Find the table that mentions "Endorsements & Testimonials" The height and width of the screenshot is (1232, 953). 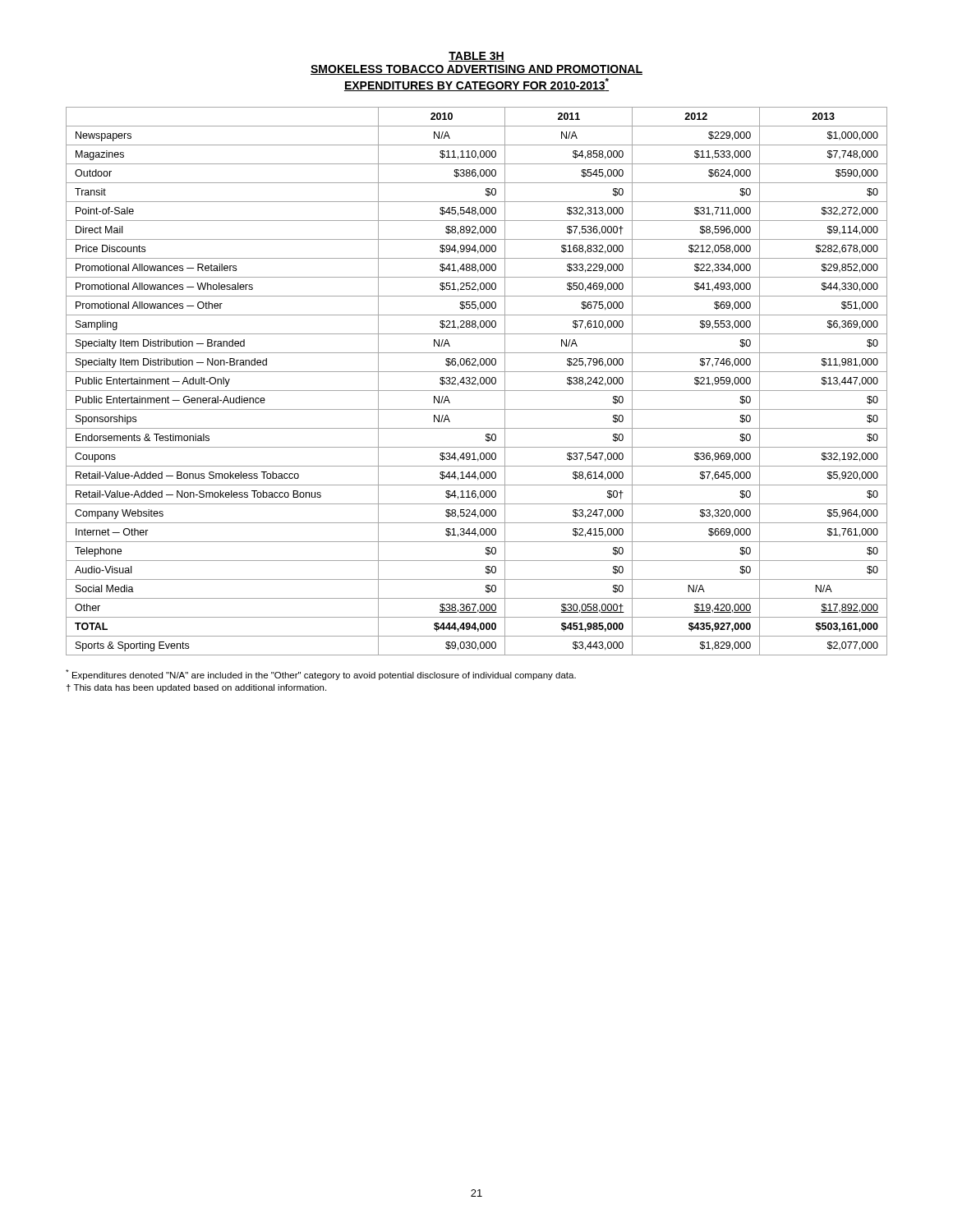tap(476, 381)
